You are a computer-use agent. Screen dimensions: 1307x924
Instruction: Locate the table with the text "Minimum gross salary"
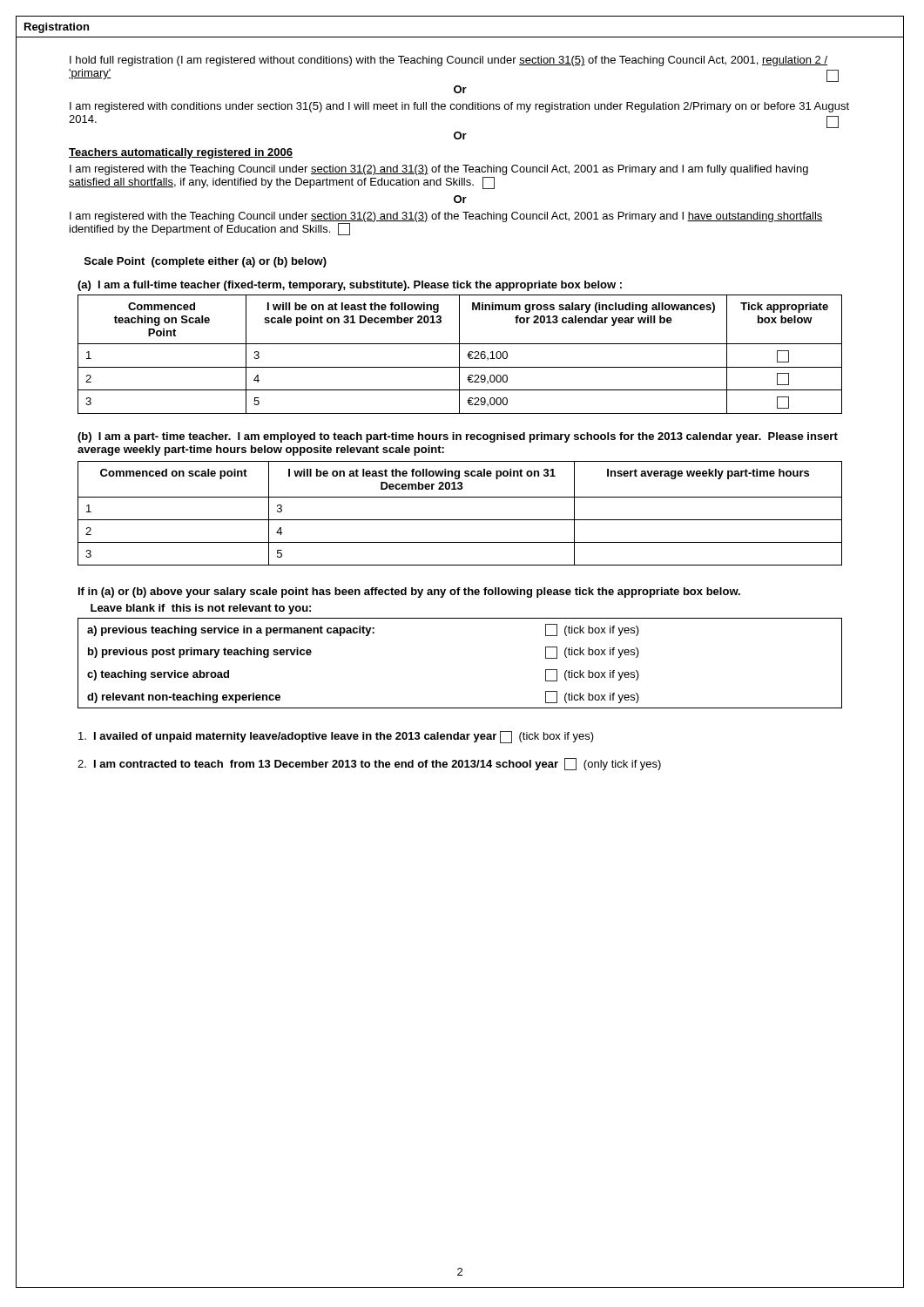(x=460, y=354)
